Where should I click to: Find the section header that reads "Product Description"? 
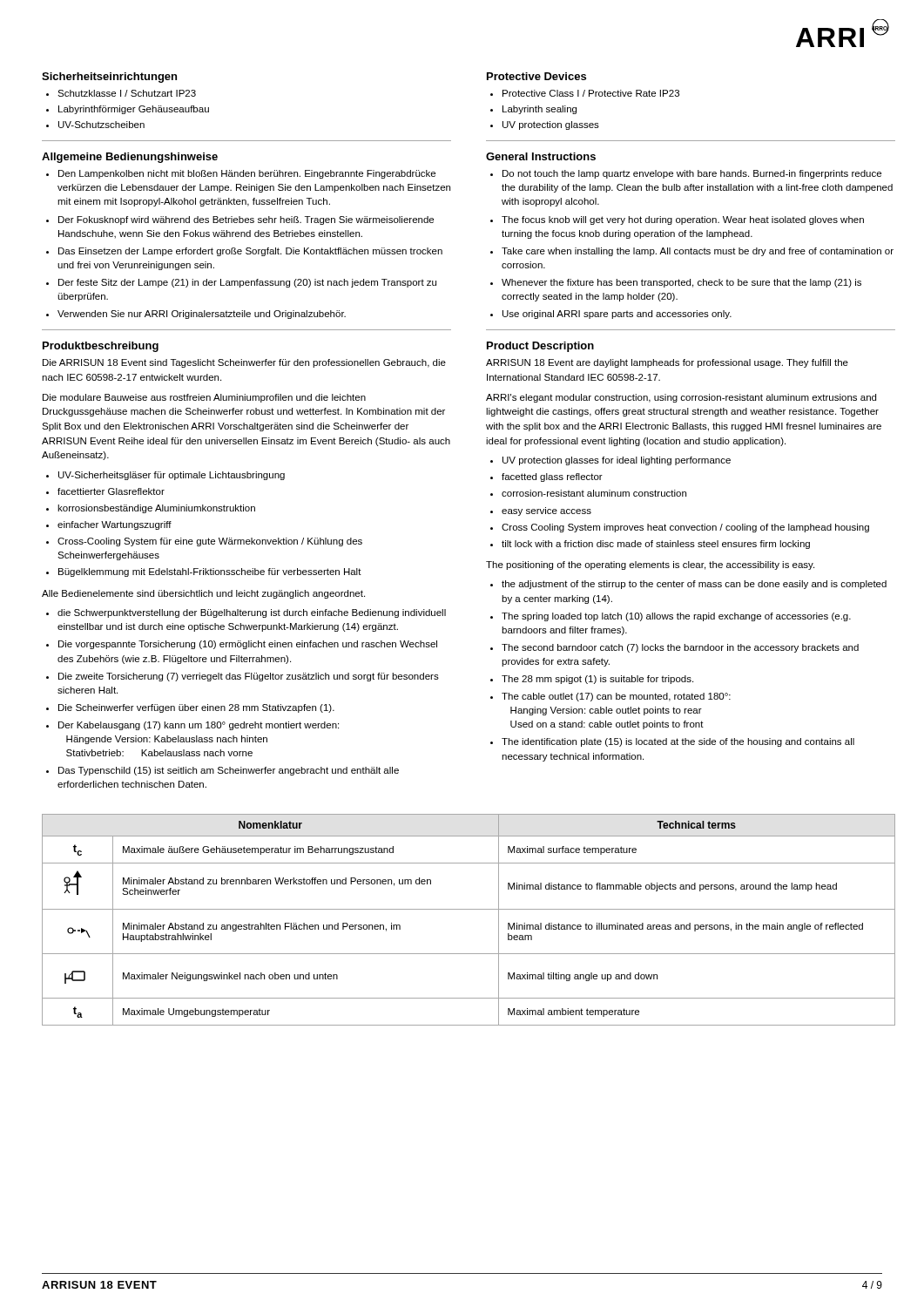coord(540,346)
